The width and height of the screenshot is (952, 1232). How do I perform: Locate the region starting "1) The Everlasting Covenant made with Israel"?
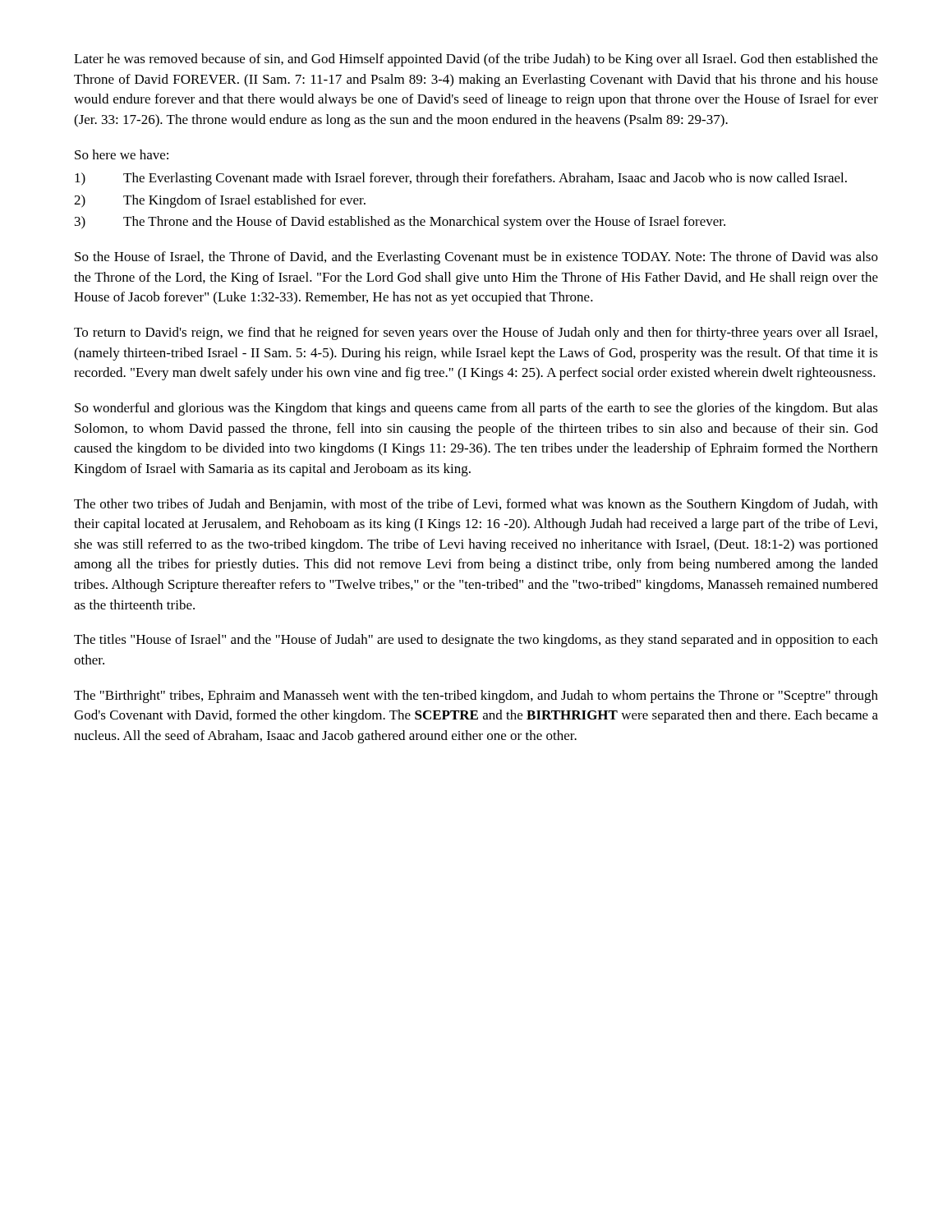click(476, 179)
